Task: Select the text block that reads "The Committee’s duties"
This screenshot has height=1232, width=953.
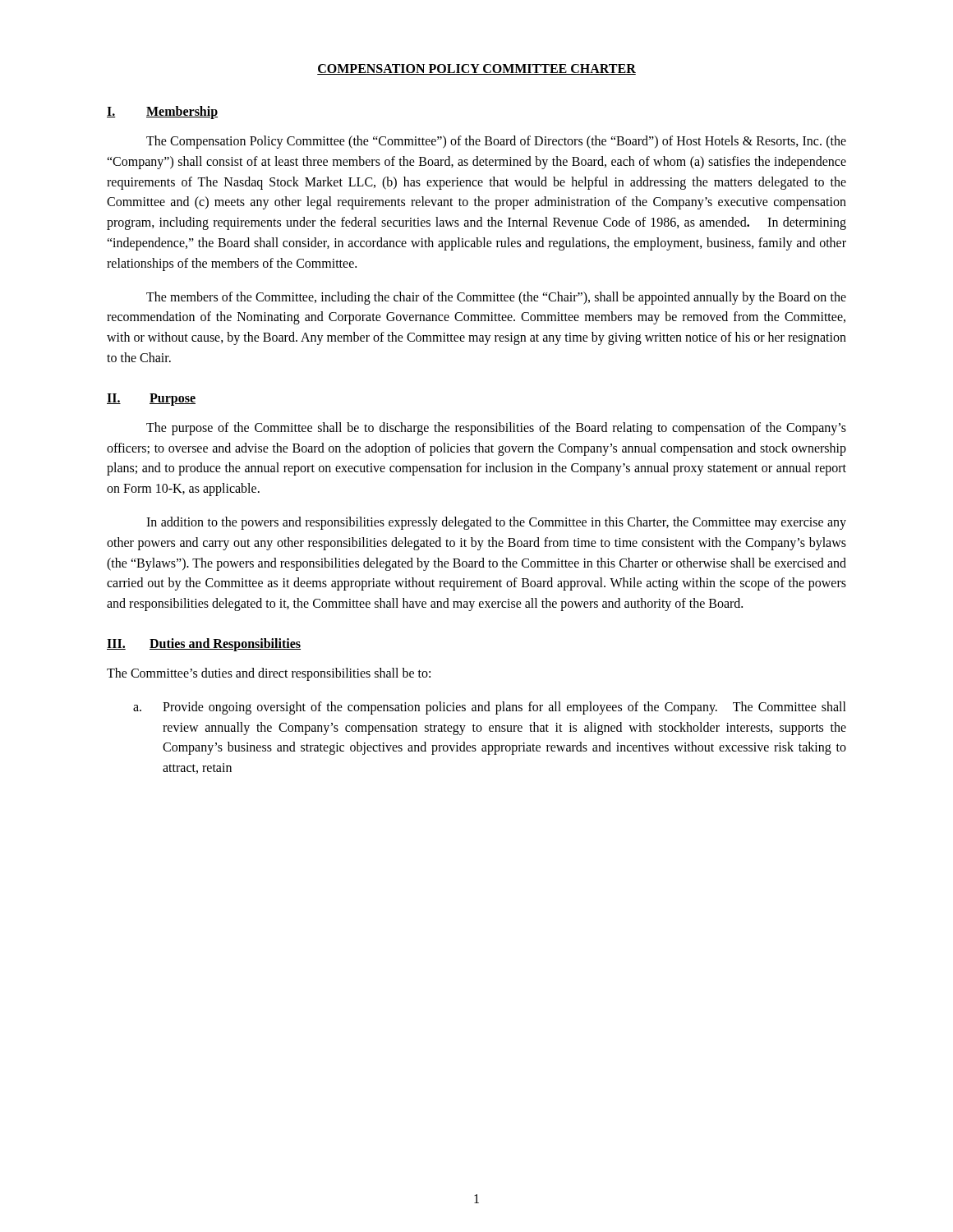Action: click(269, 673)
